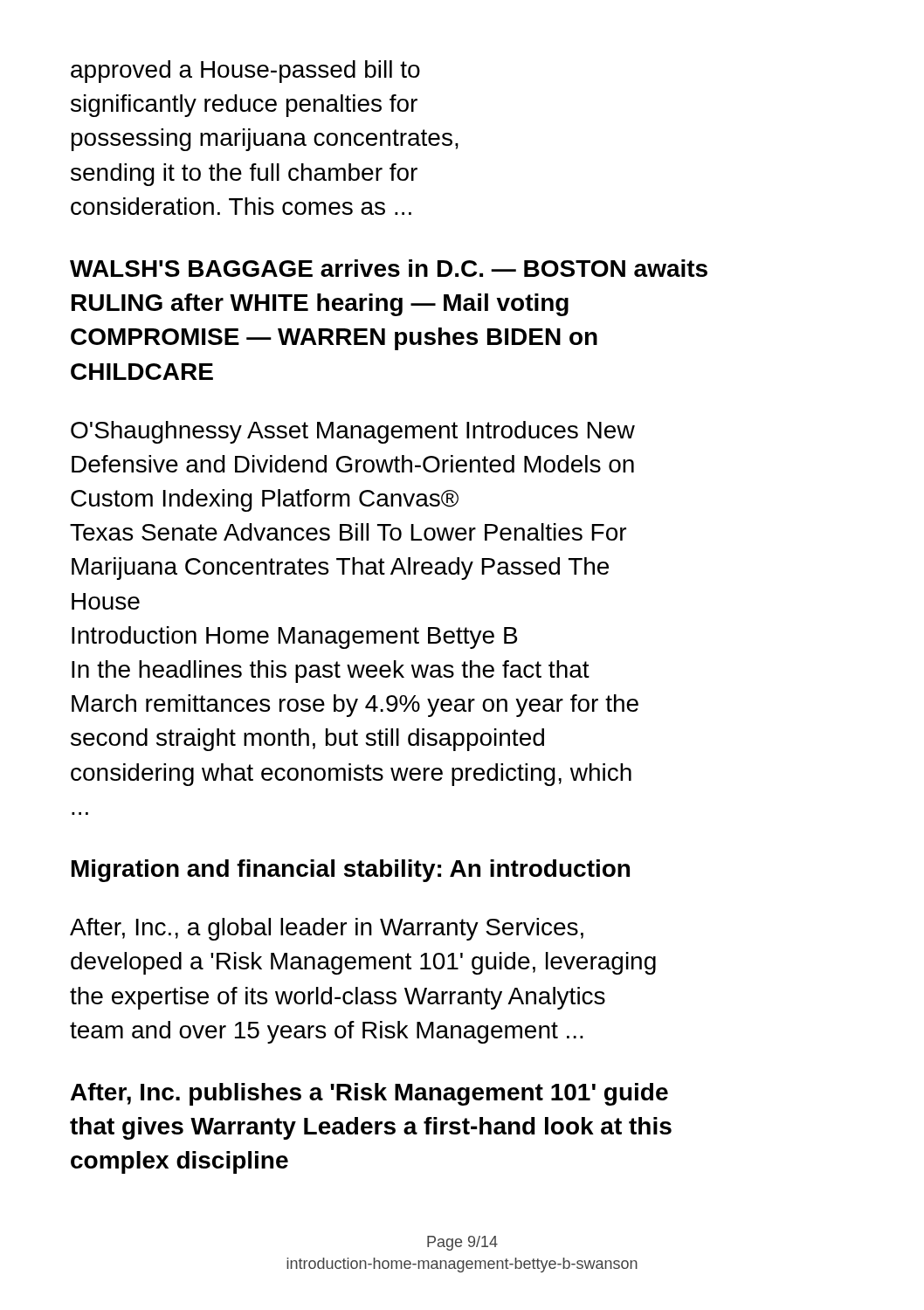This screenshot has height=1310, width=924.
Task: Click the passage that begins "O'Shaughnessy Asset Management"
Action: [355, 618]
